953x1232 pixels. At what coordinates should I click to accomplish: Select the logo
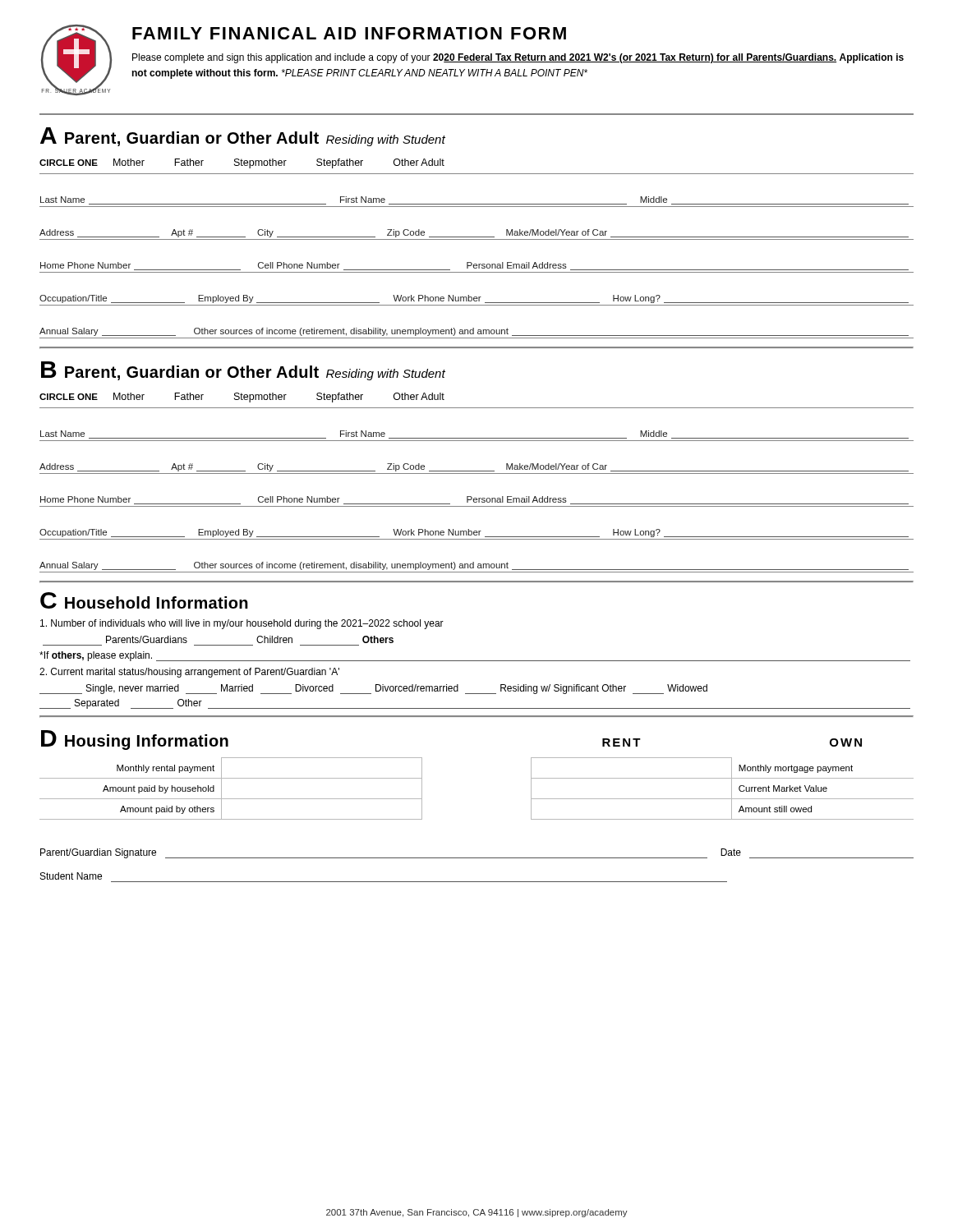pyautogui.click(x=76, y=60)
